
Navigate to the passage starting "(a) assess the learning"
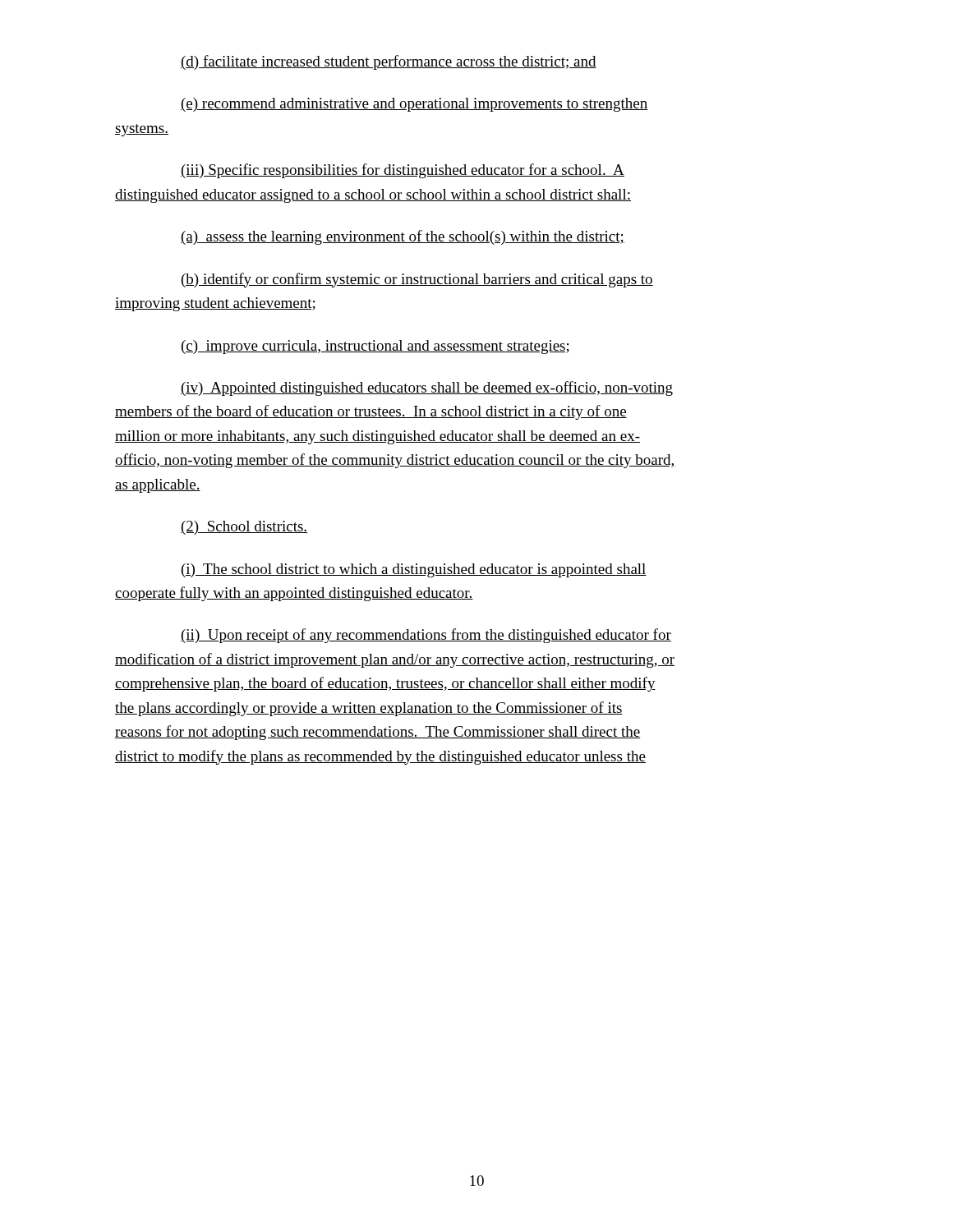point(402,236)
